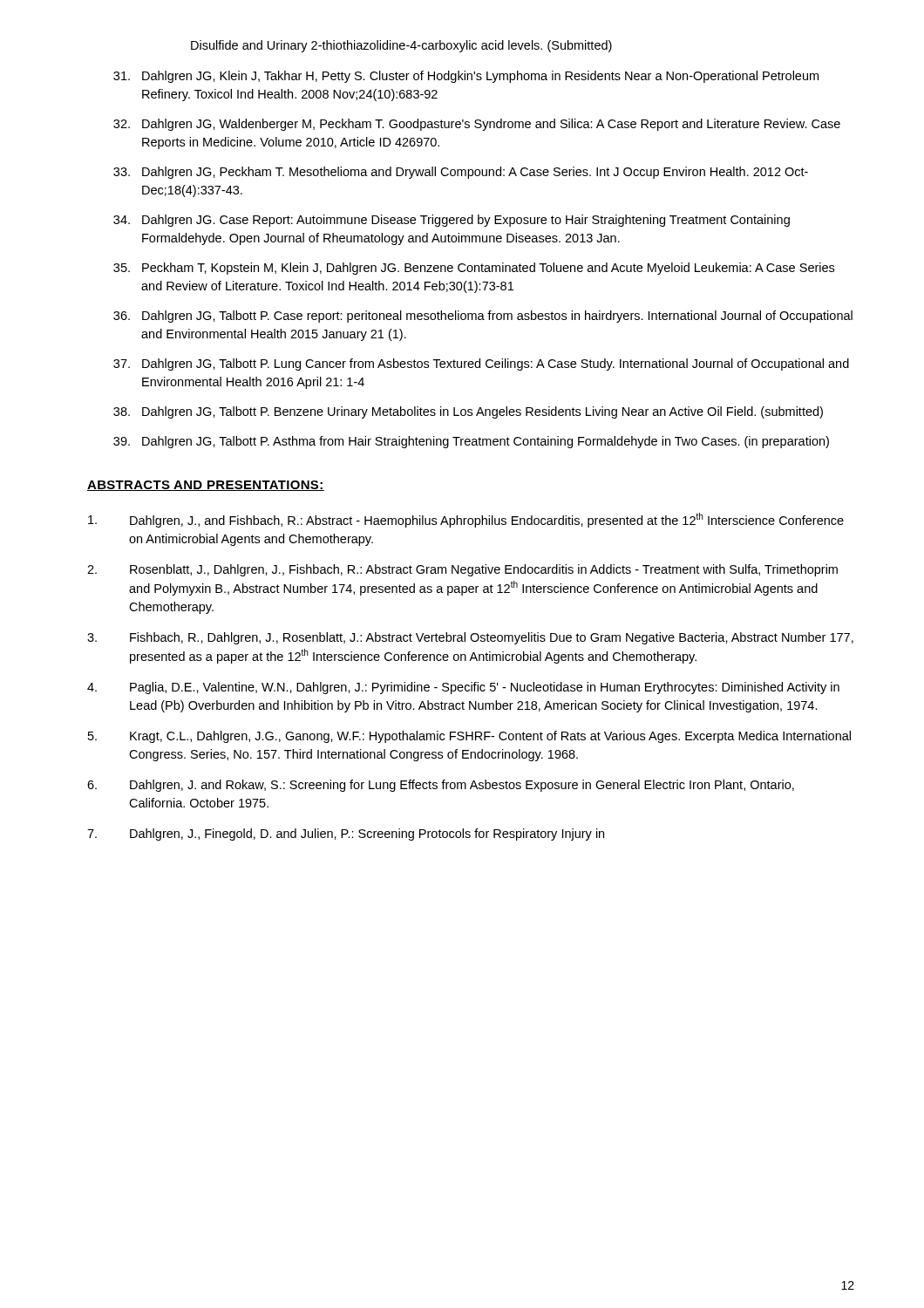Image resolution: width=924 pixels, height=1308 pixels.
Task: Click on the list item that says "39. Dahlgren JG, Talbott"
Action: [471, 442]
